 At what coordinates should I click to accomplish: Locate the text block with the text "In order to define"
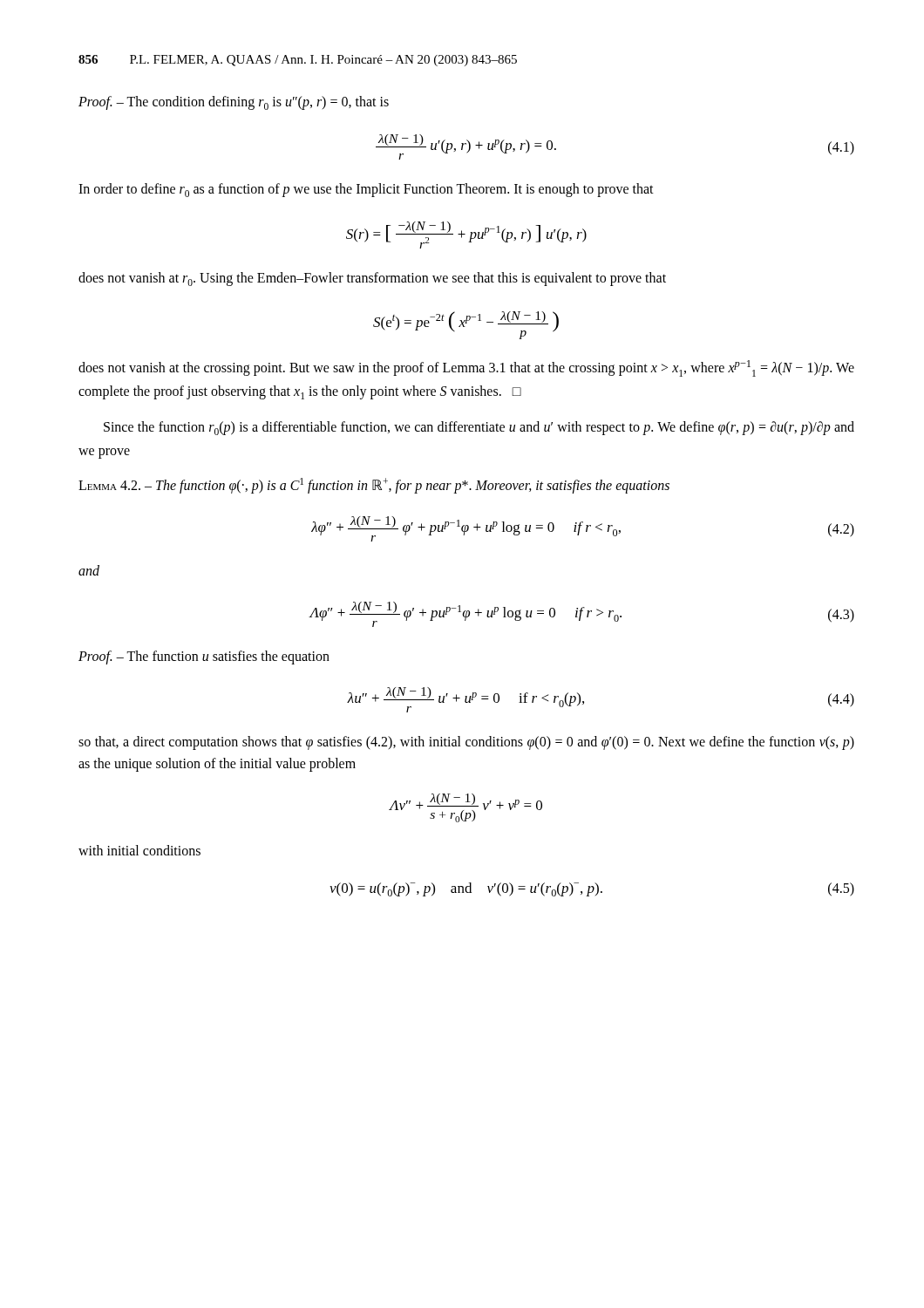[366, 190]
